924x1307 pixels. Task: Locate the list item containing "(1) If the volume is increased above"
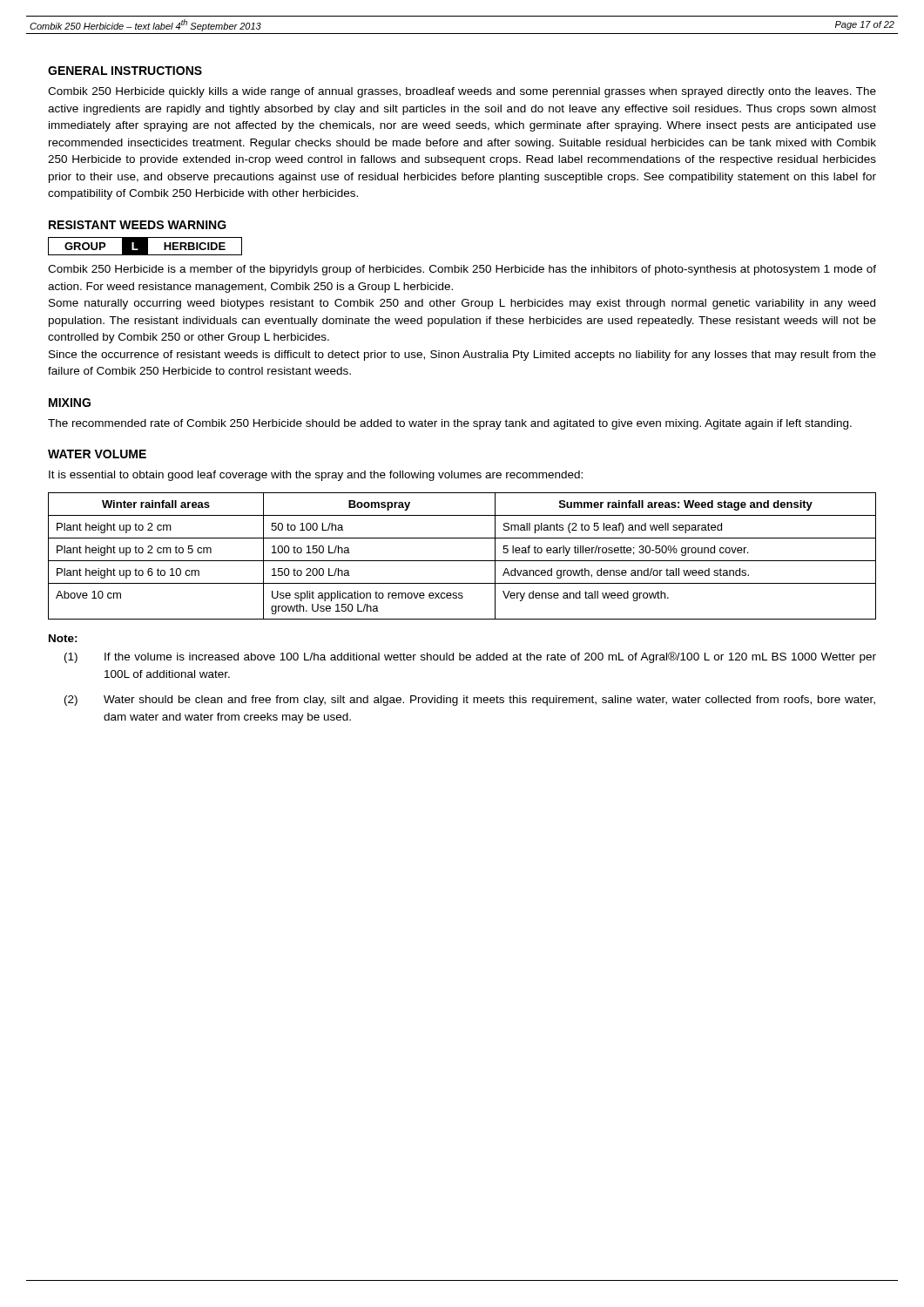[462, 665]
